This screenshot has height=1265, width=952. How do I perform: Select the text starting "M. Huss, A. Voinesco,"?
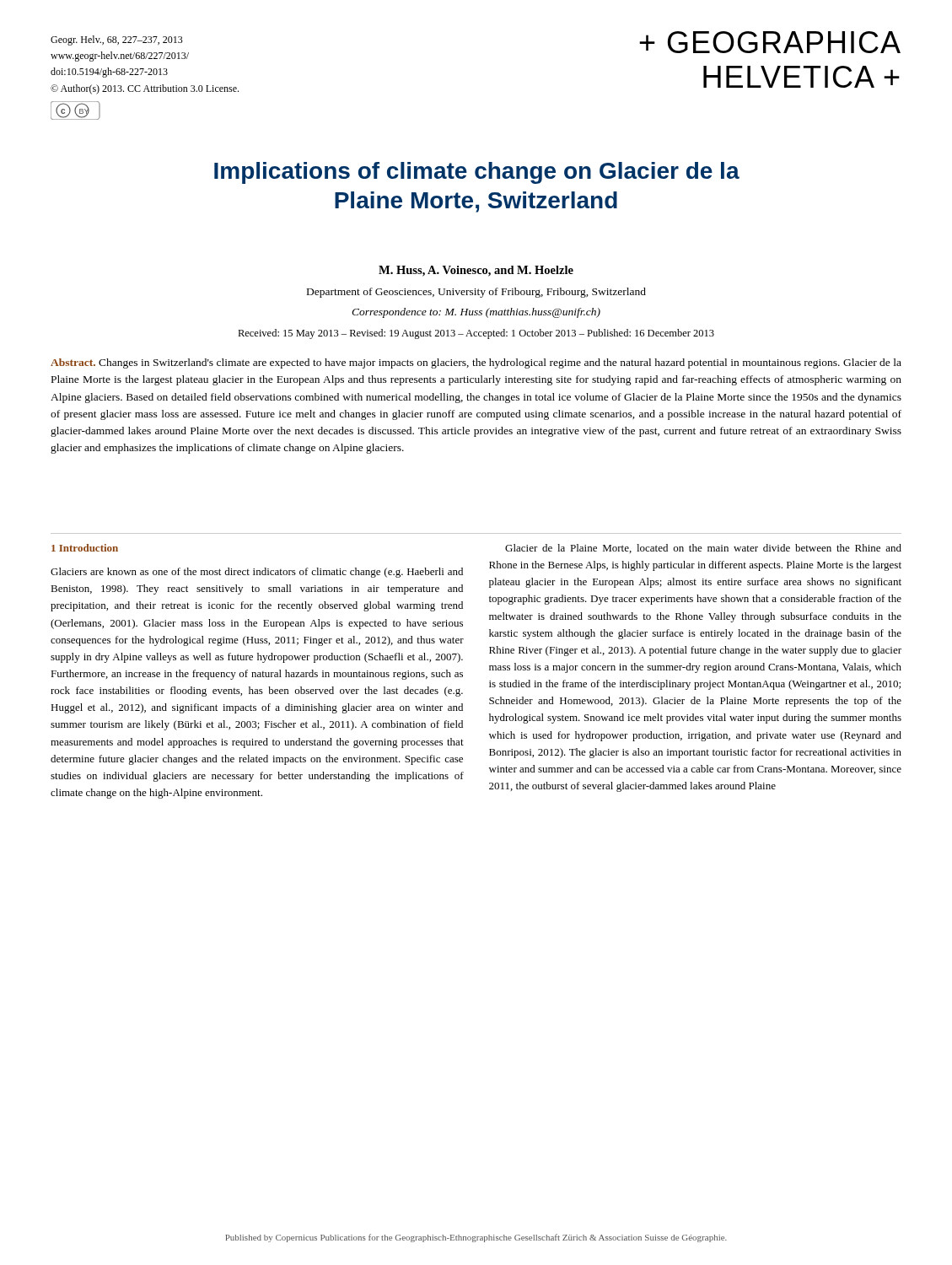point(476,270)
